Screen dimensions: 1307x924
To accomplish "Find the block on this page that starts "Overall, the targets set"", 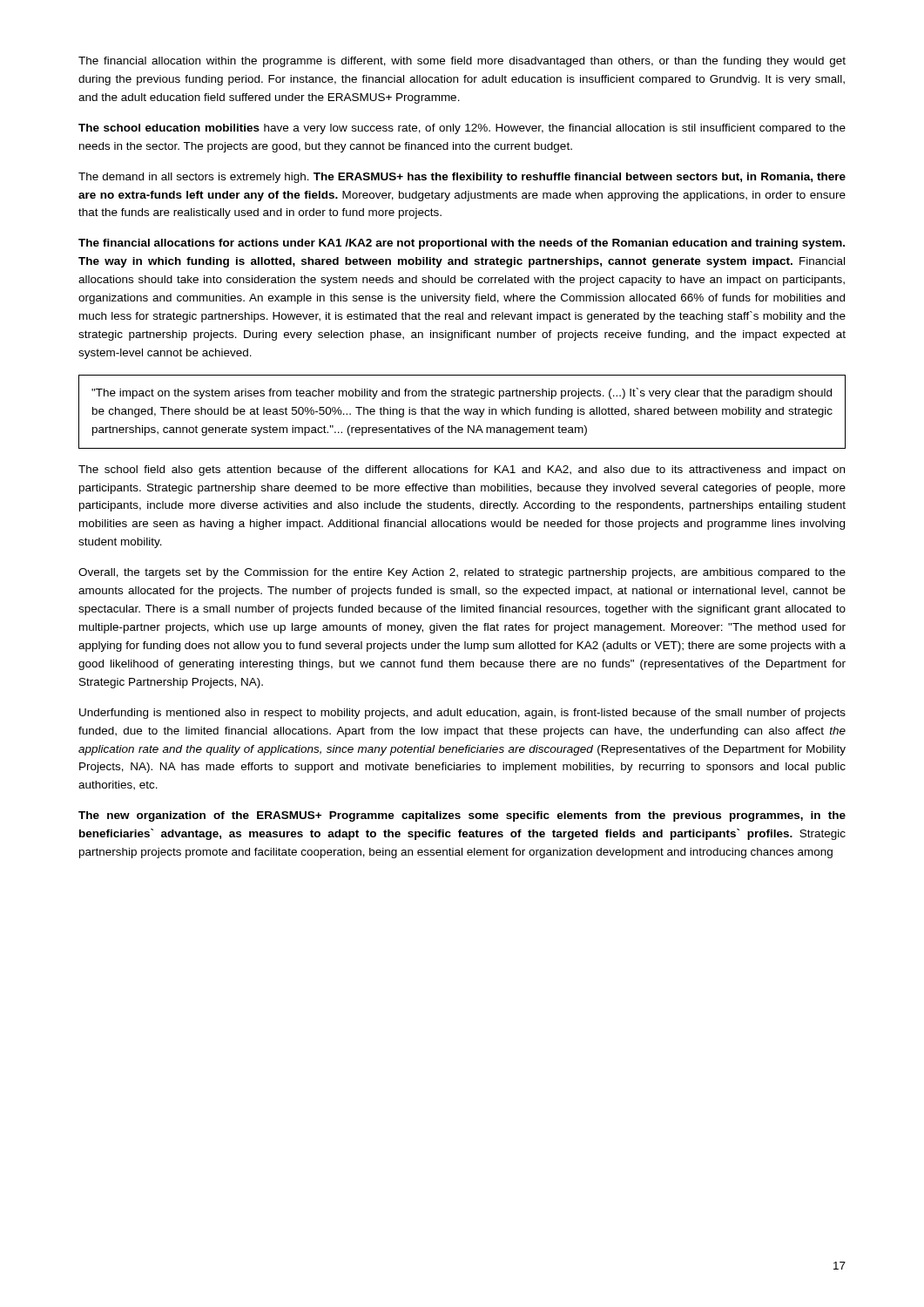I will point(462,627).
